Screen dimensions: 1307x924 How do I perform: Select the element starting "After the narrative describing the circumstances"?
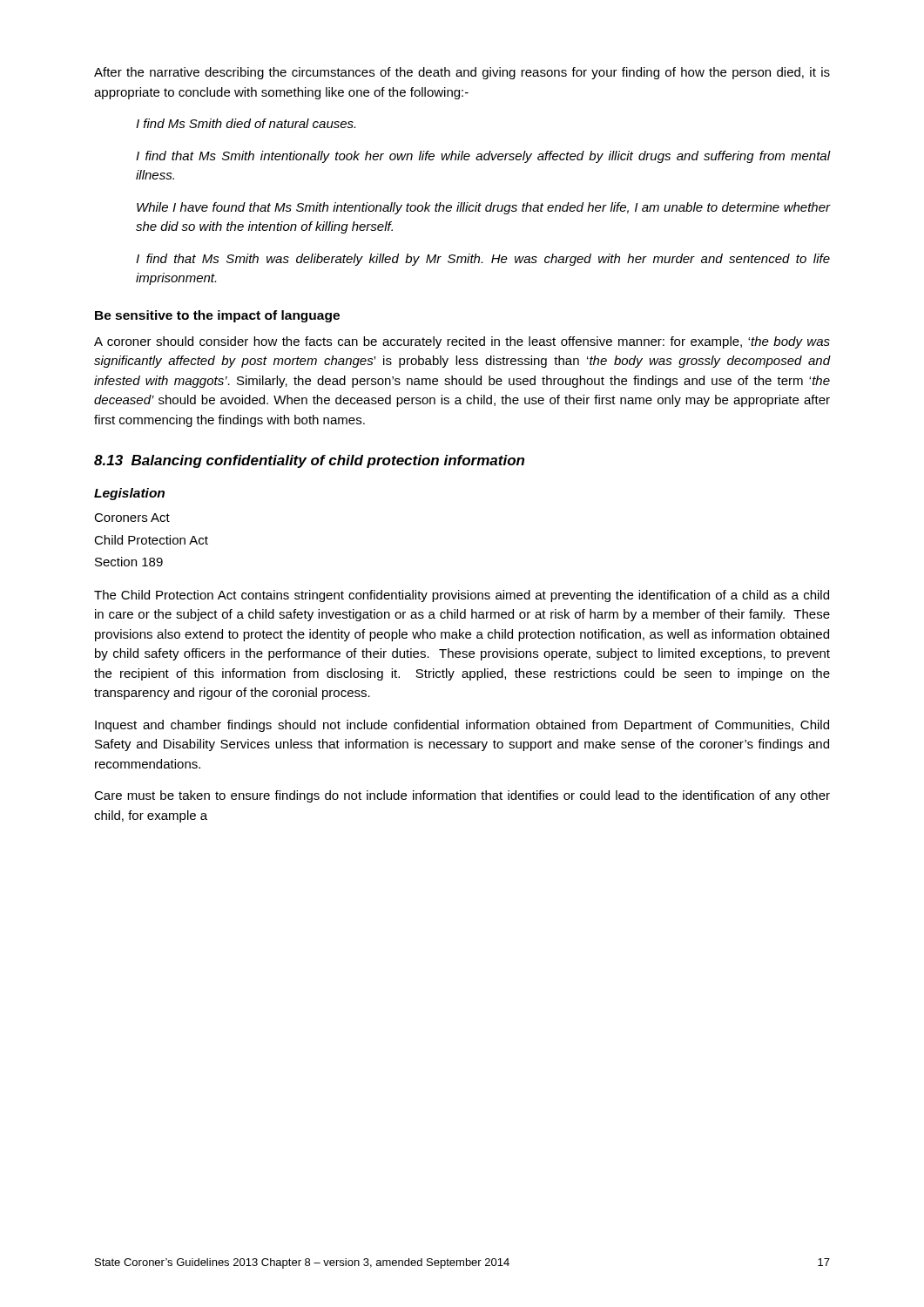(x=462, y=82)
